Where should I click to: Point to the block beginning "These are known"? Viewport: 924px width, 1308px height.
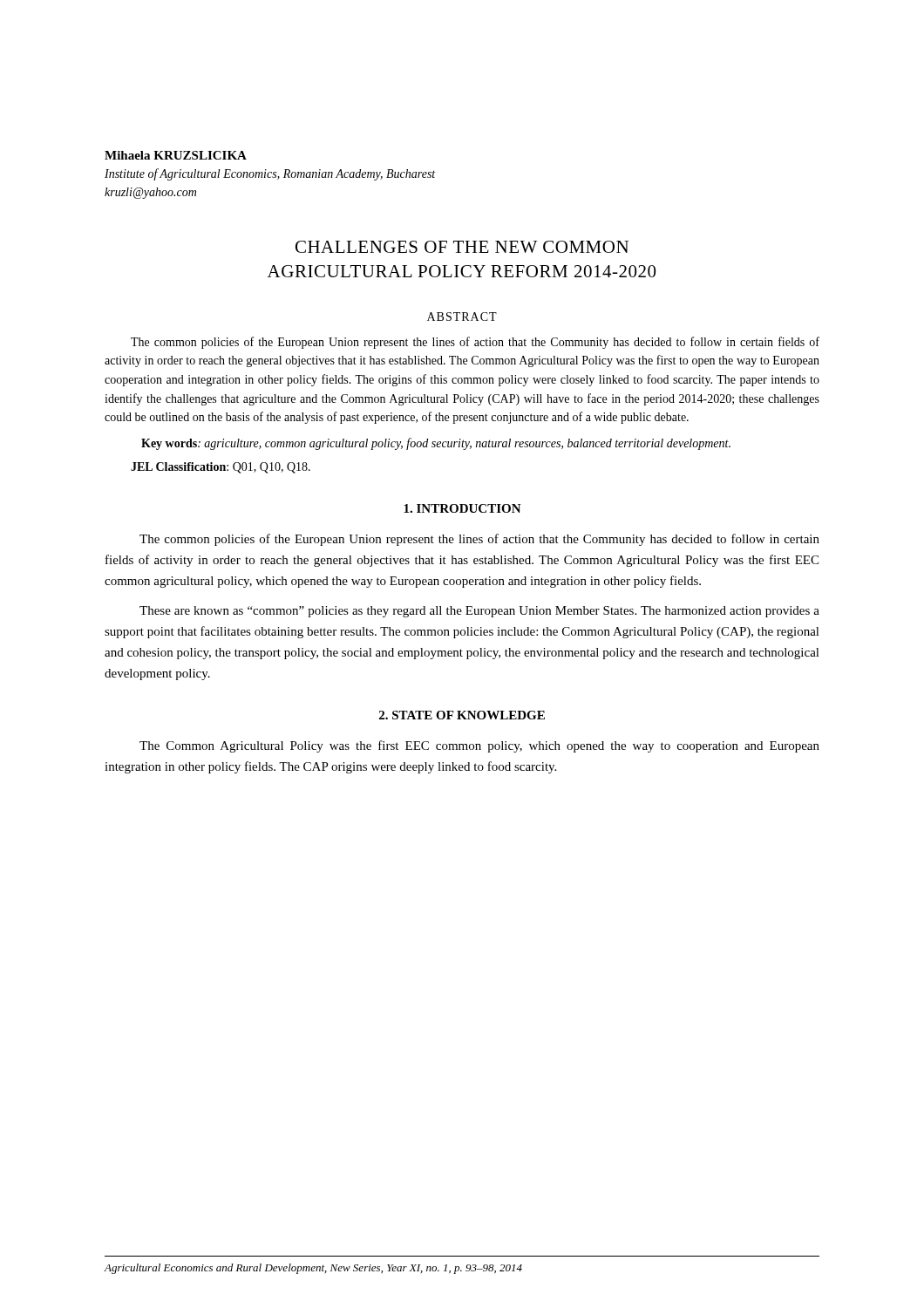point(462,641)
